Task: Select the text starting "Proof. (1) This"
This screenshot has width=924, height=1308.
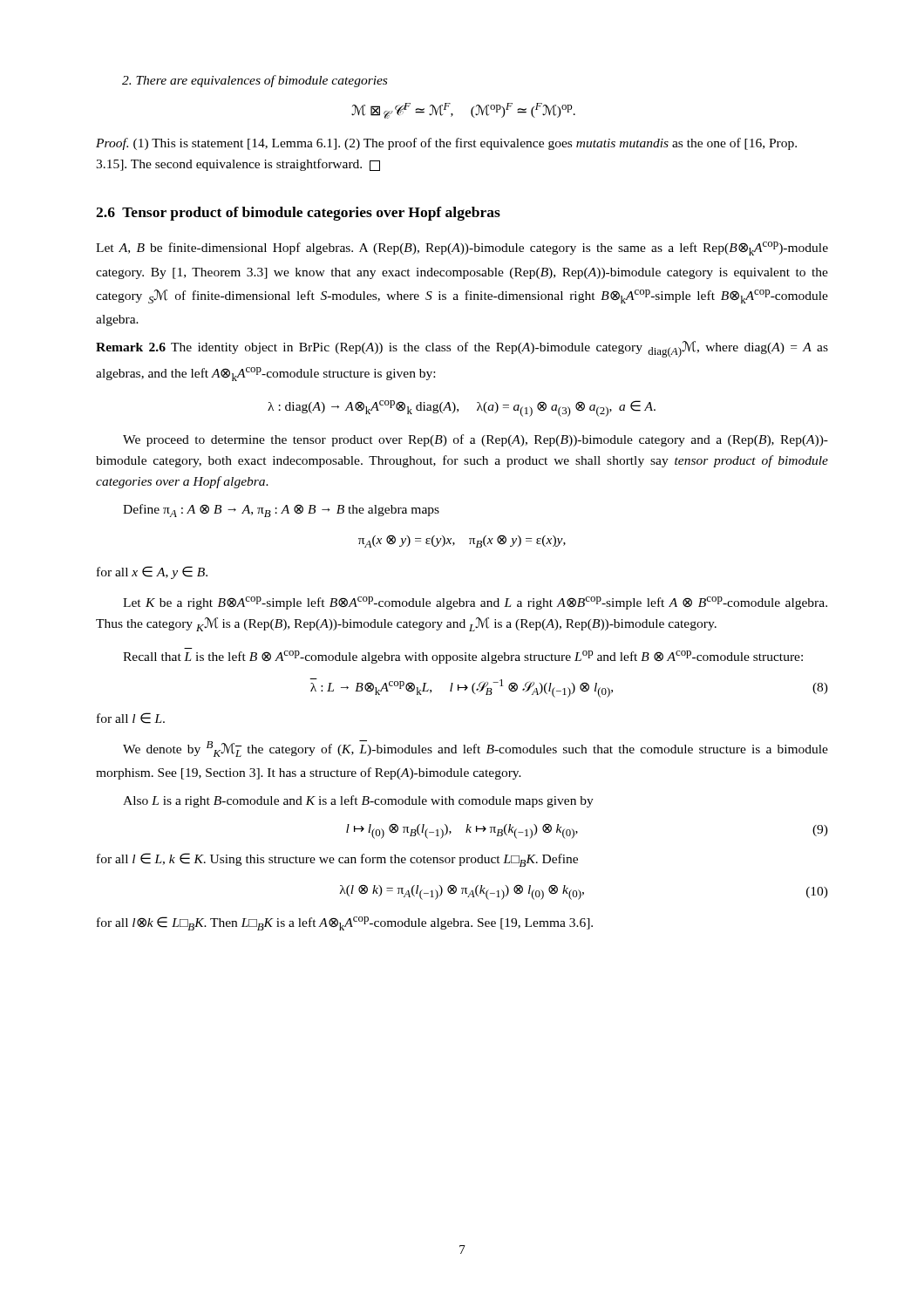Action: click(447, 153)
